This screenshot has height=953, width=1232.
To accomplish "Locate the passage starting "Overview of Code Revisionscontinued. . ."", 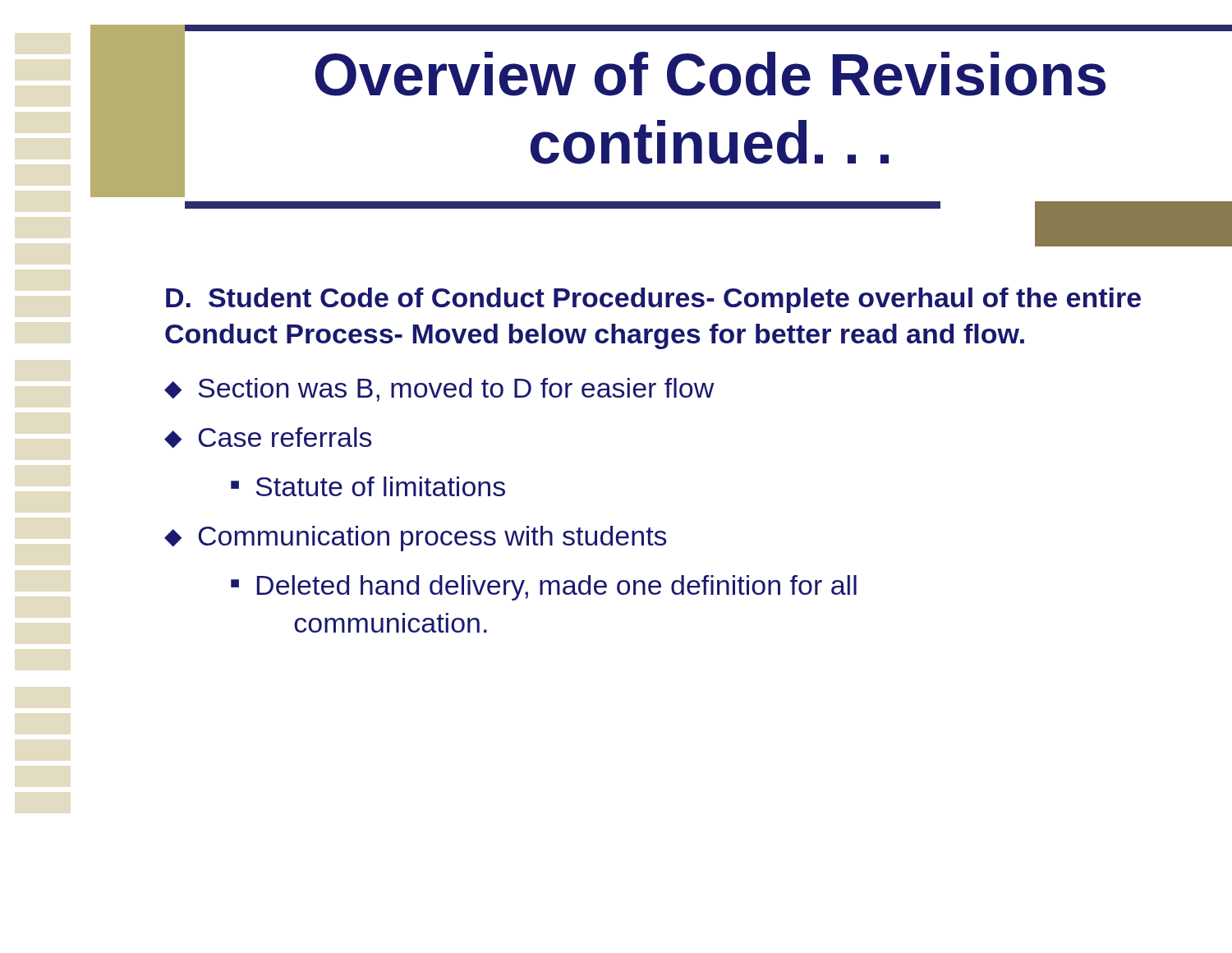I will (710, 109).
